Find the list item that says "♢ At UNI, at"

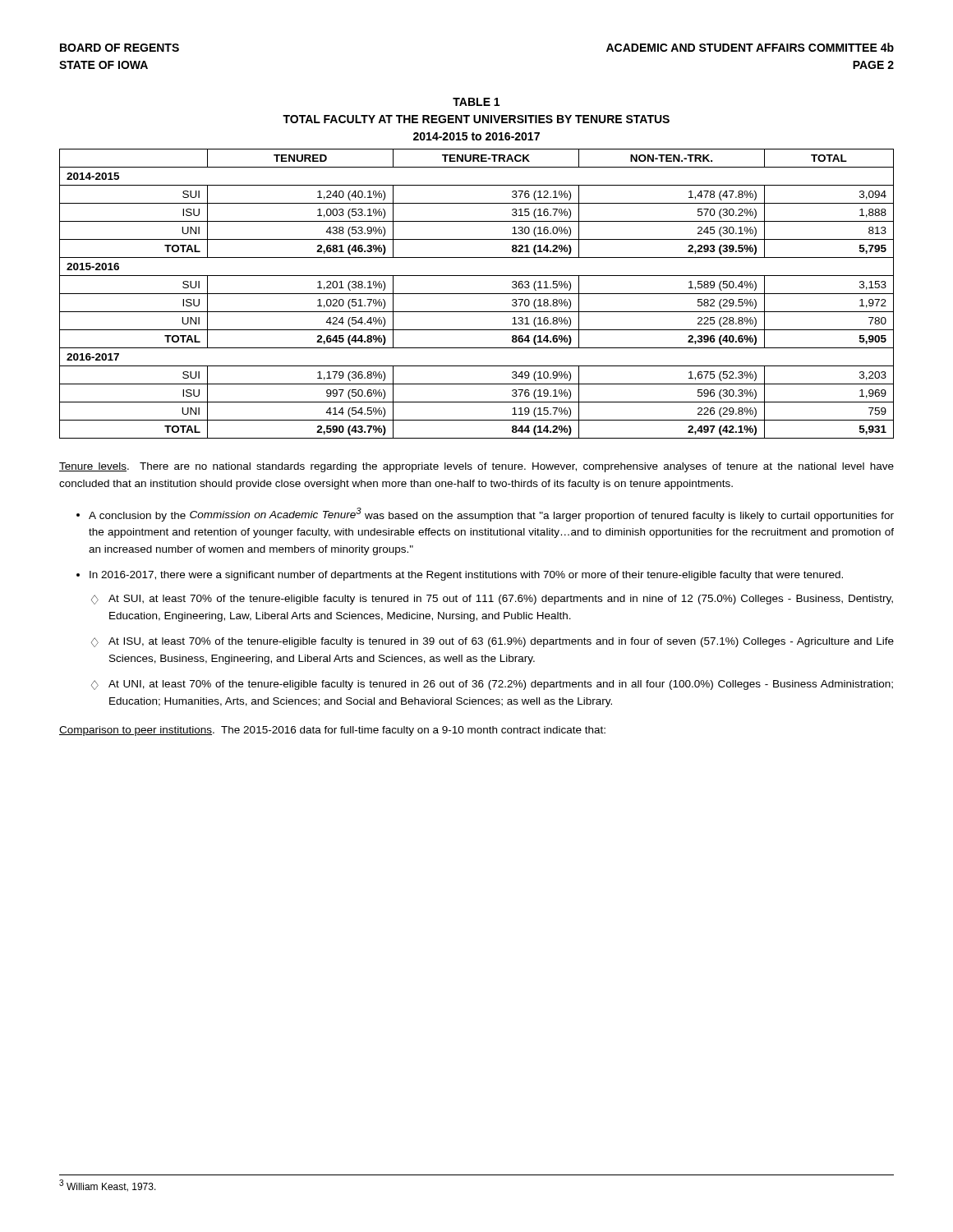(x=491, y=693)
